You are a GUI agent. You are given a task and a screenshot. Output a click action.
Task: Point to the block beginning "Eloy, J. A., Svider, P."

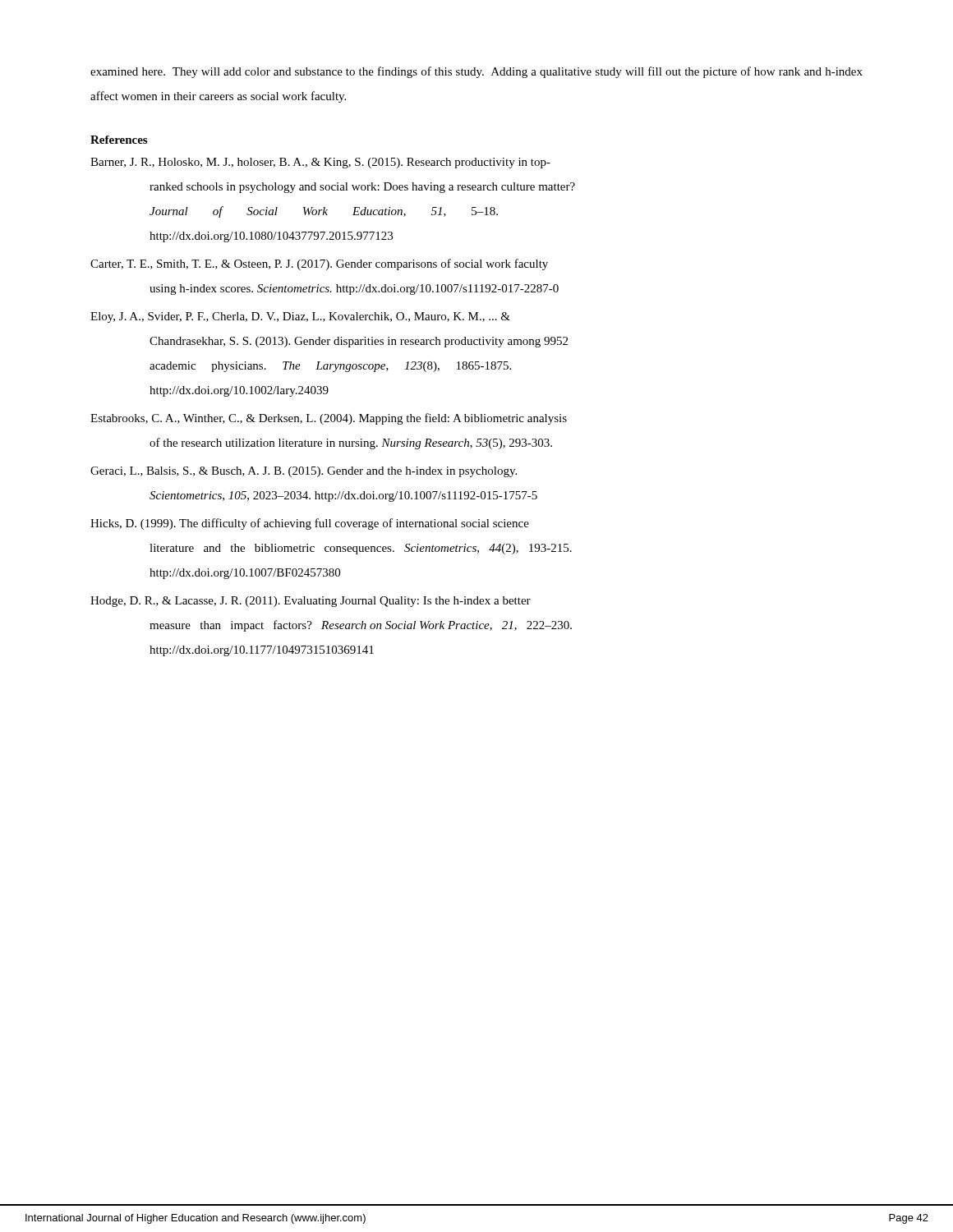(x=476, y=353)
